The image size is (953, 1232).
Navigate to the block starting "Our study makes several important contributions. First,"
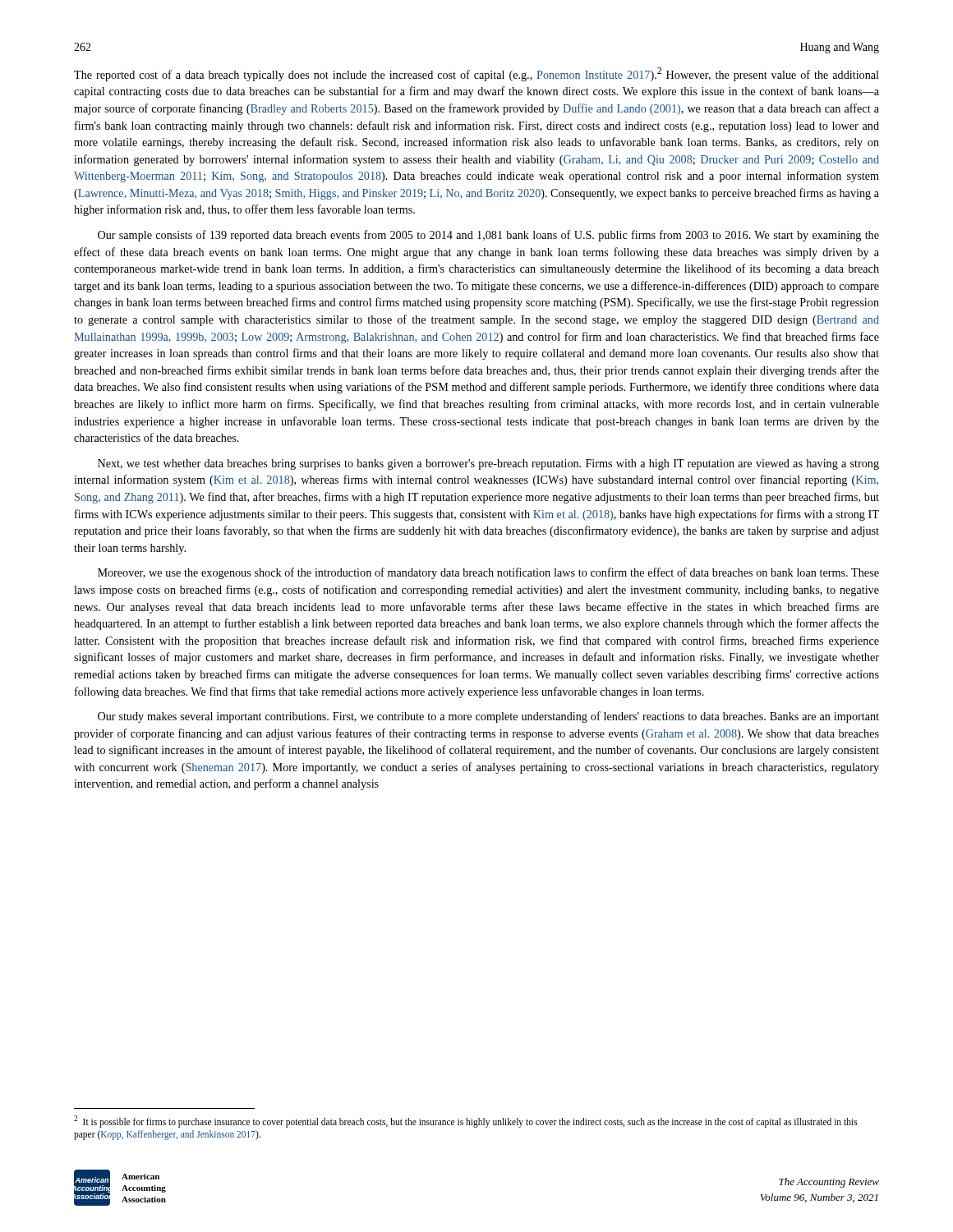point(476,750)
